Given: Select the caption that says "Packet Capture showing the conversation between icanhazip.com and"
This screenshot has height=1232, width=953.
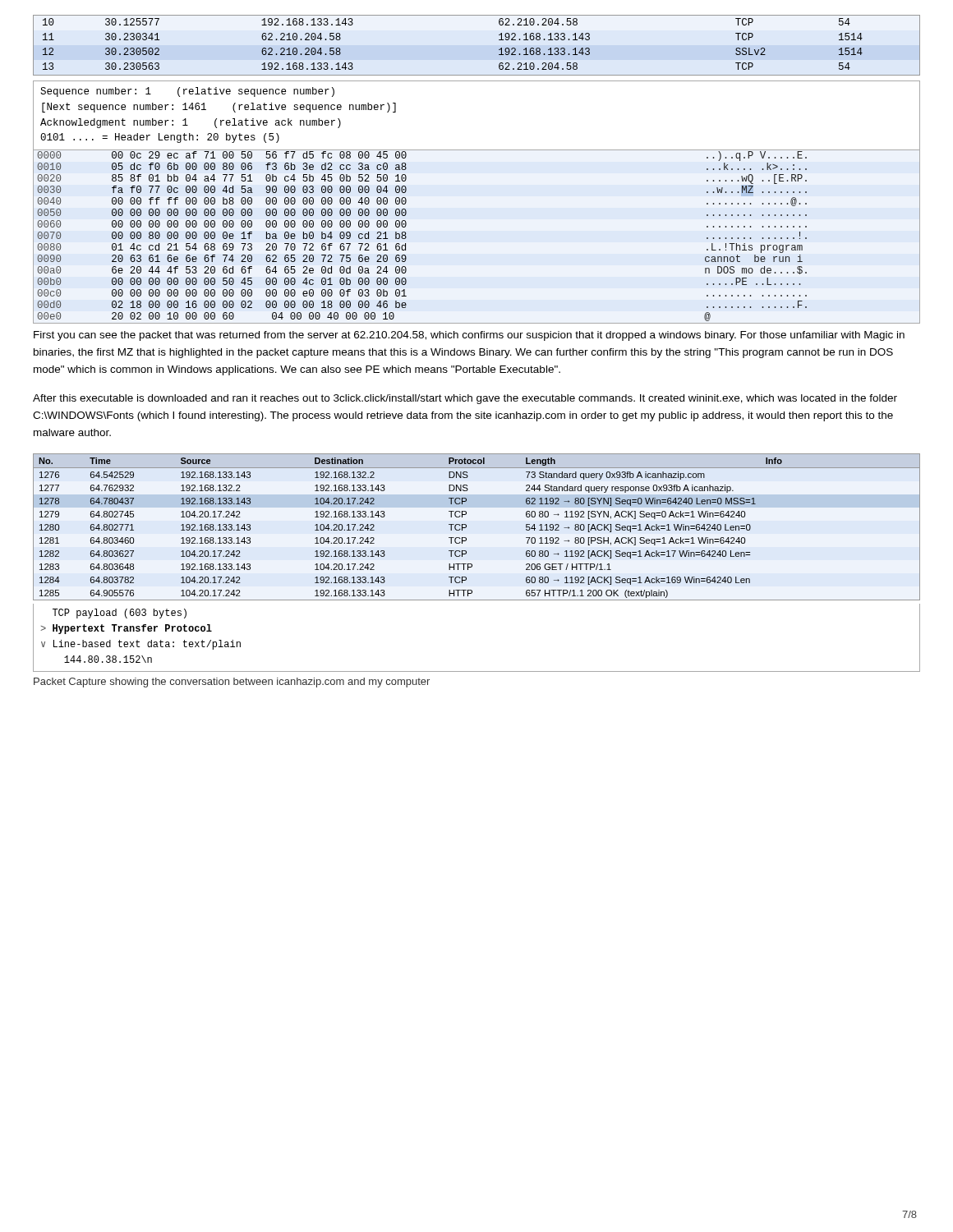Looking at the screenshot, I should 231,682.
